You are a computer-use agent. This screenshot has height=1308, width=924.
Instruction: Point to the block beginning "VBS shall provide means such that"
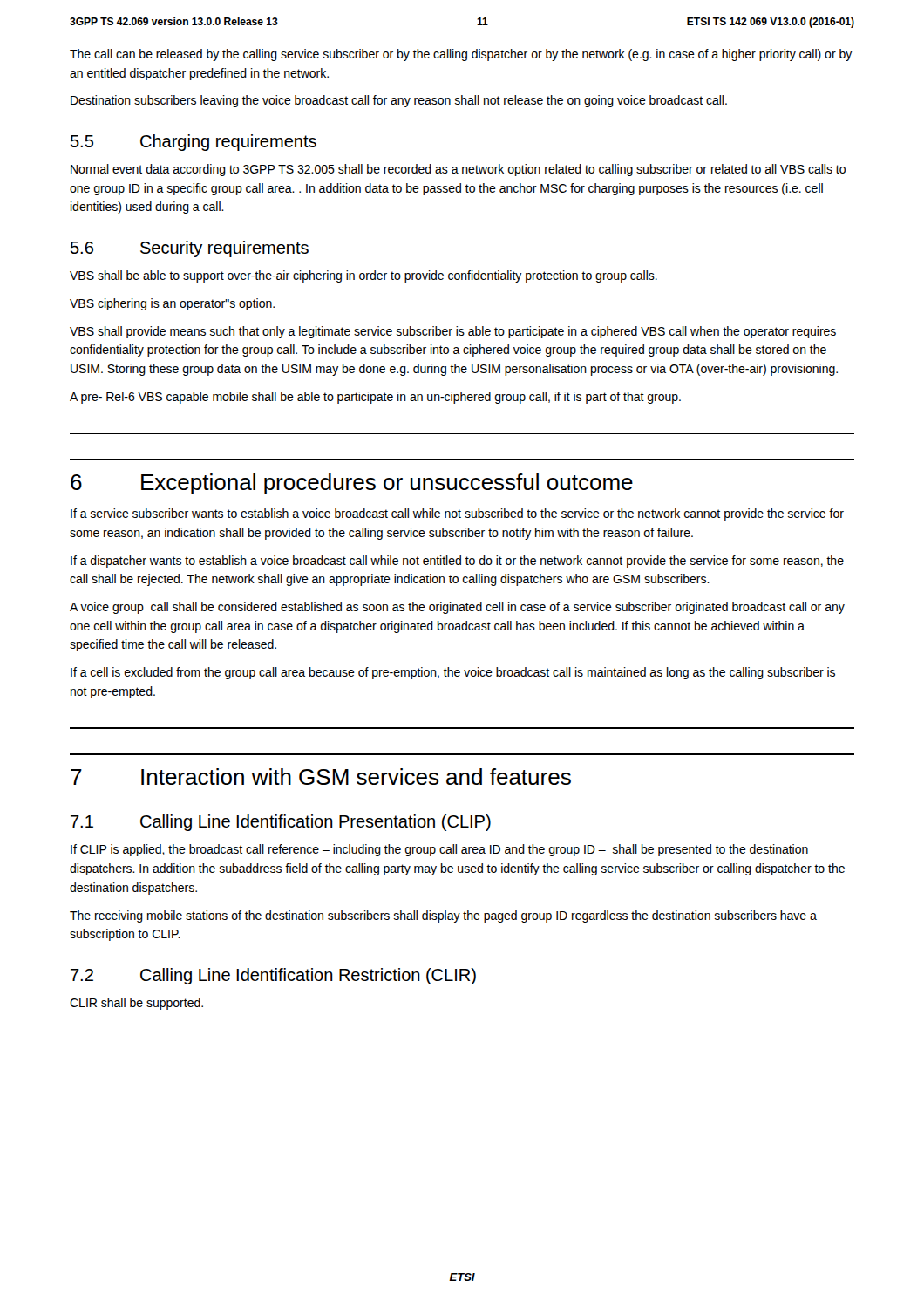click(x=454, y=350)
